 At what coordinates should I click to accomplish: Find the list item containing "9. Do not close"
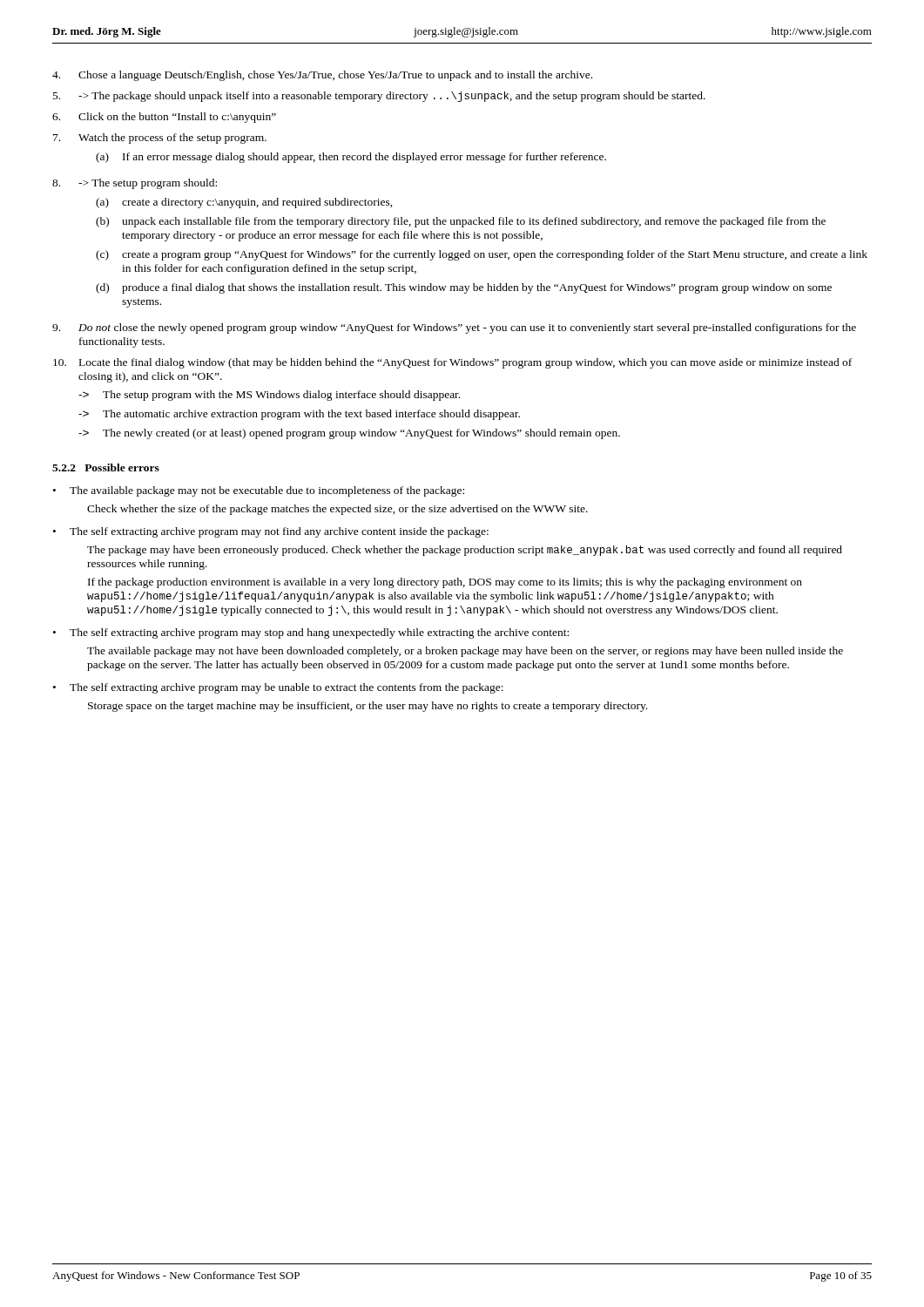click(x=462, y=335)
